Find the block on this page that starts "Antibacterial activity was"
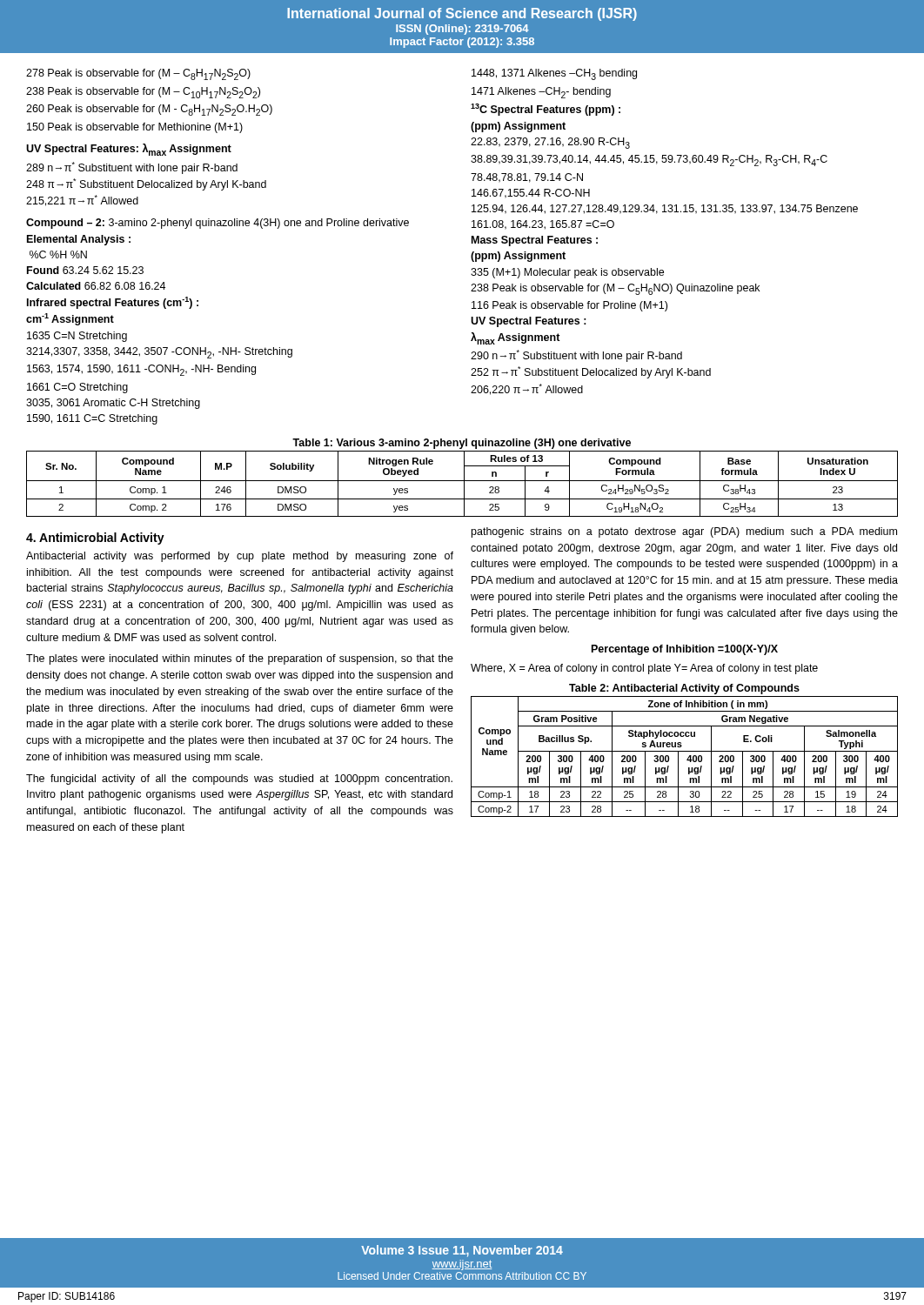This screenshot has height=1305, width=924. tap(240, 597)
